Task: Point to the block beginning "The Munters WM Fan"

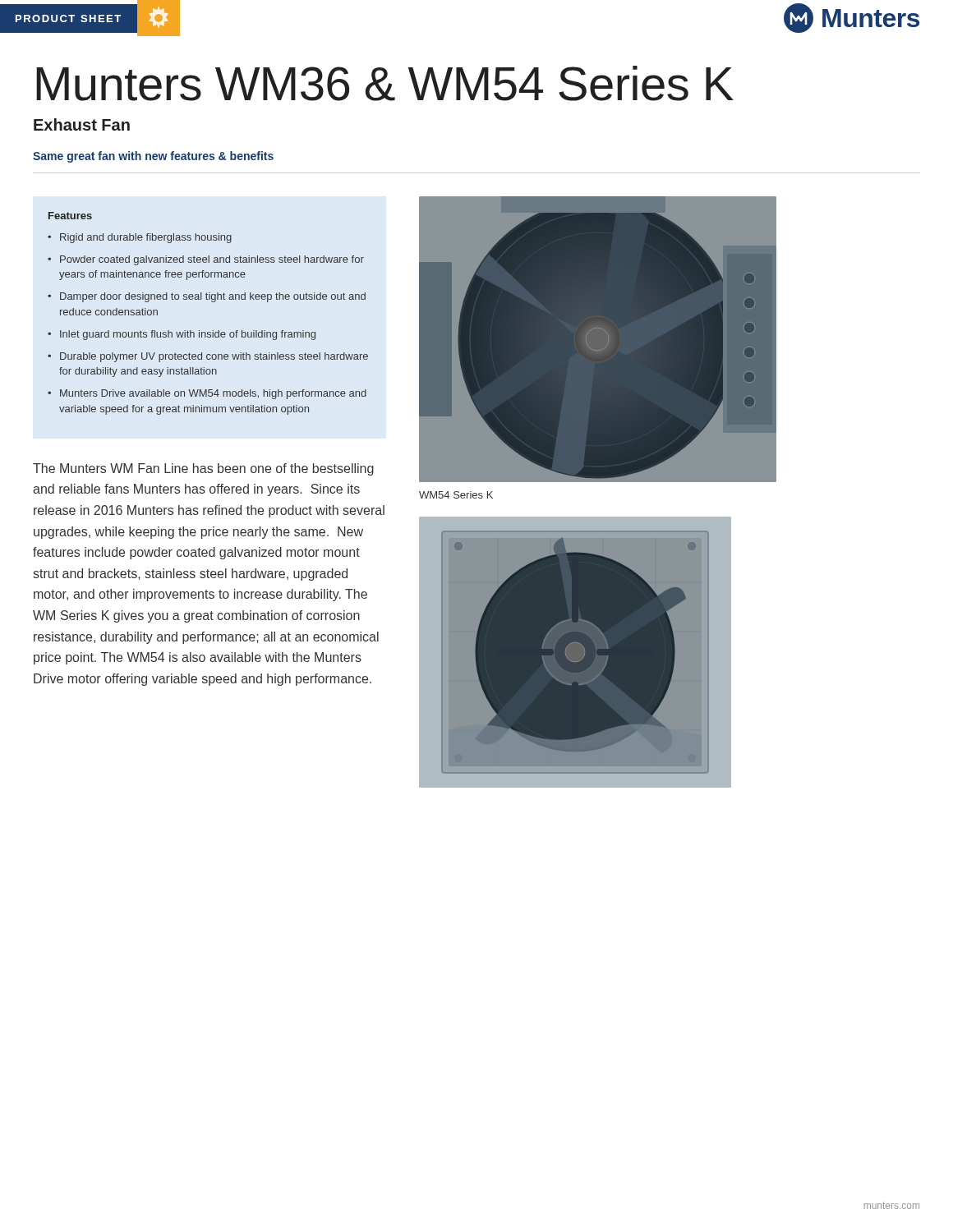Action: [x=210, y=574]
